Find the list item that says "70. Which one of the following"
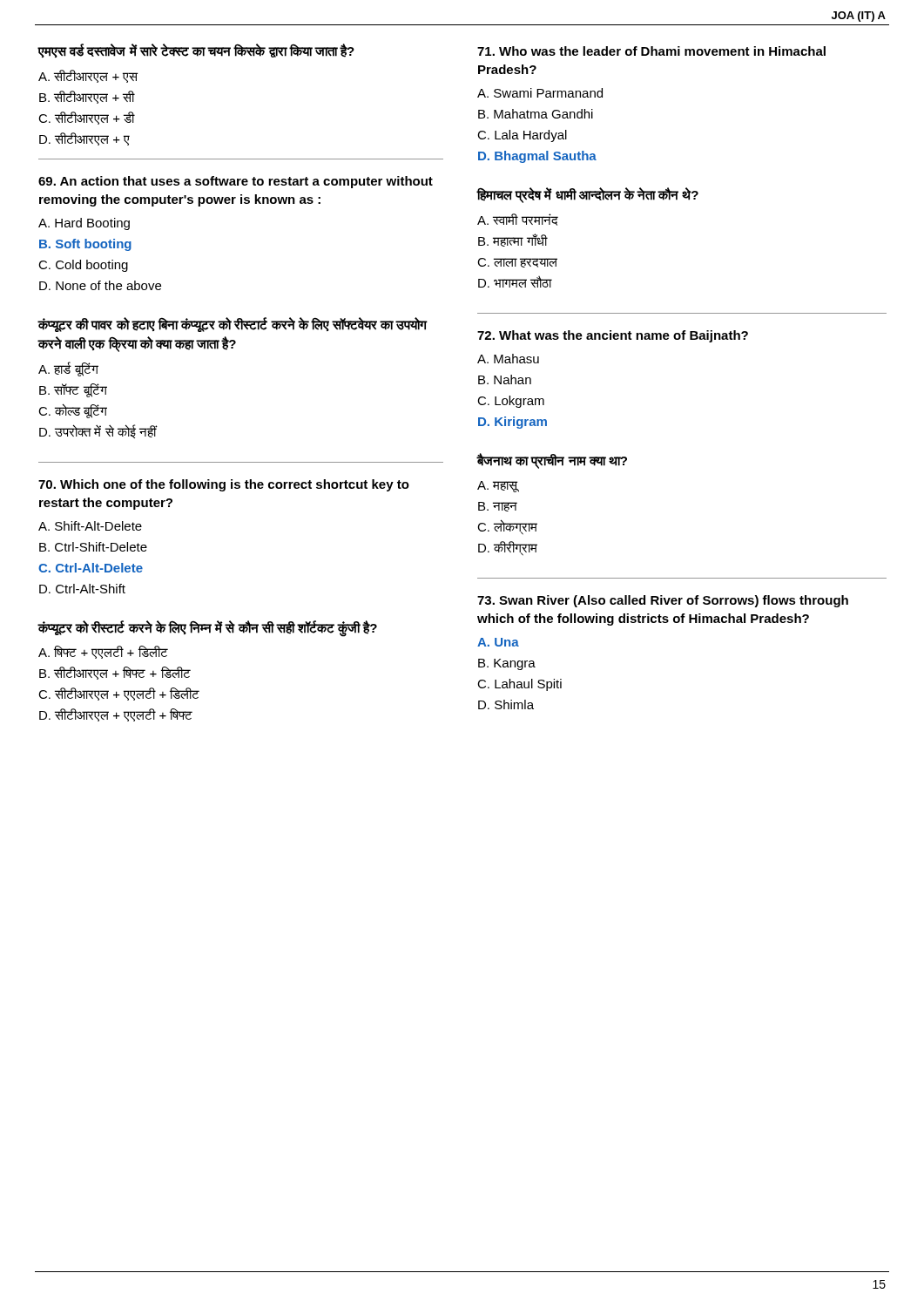Image resolution: width=924 pixels, height=1307 pixels. click(224, 485)
